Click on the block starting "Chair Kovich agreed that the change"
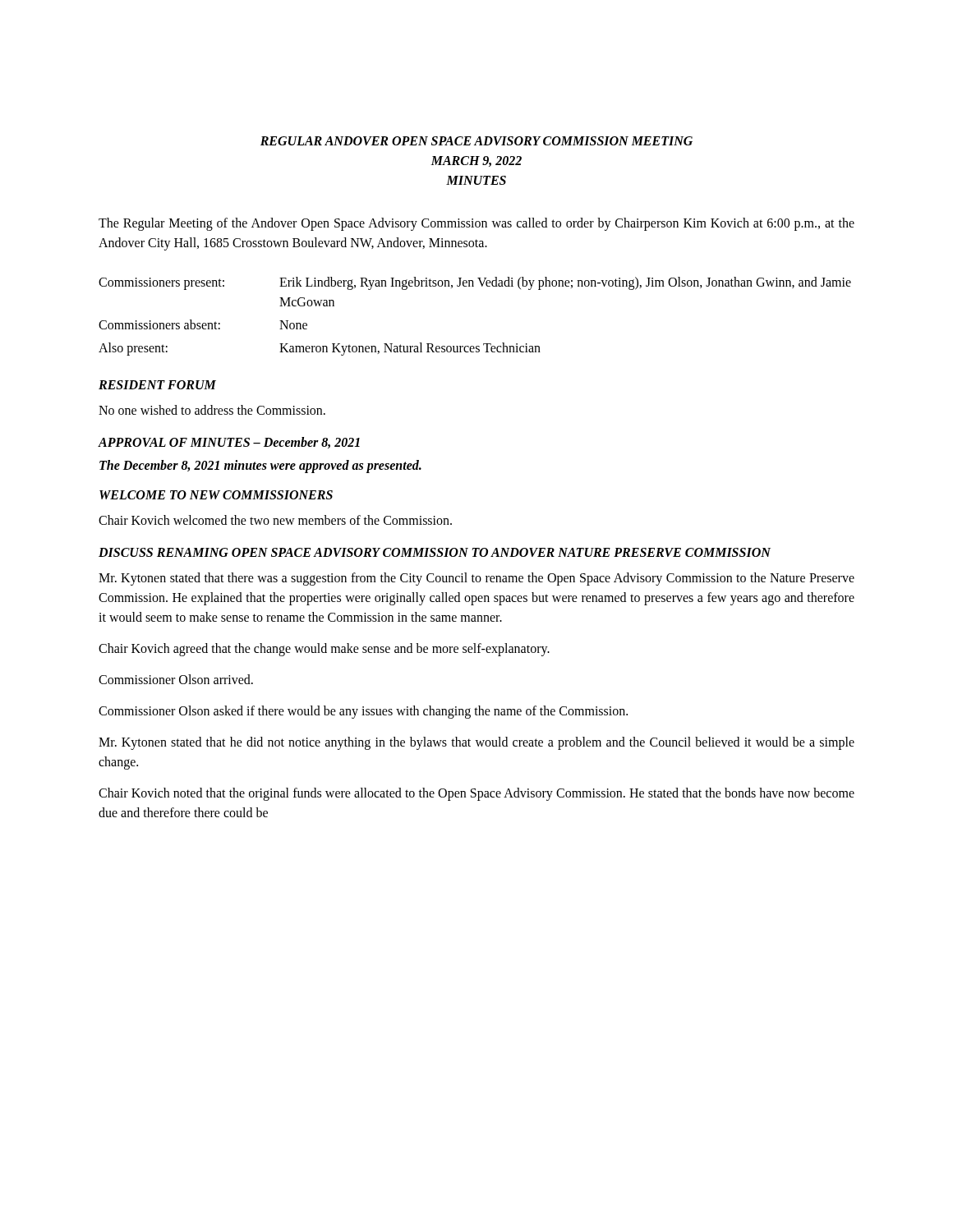This screenshot has height=1232, width=953. pyautogui.click(x=324, y=648)
